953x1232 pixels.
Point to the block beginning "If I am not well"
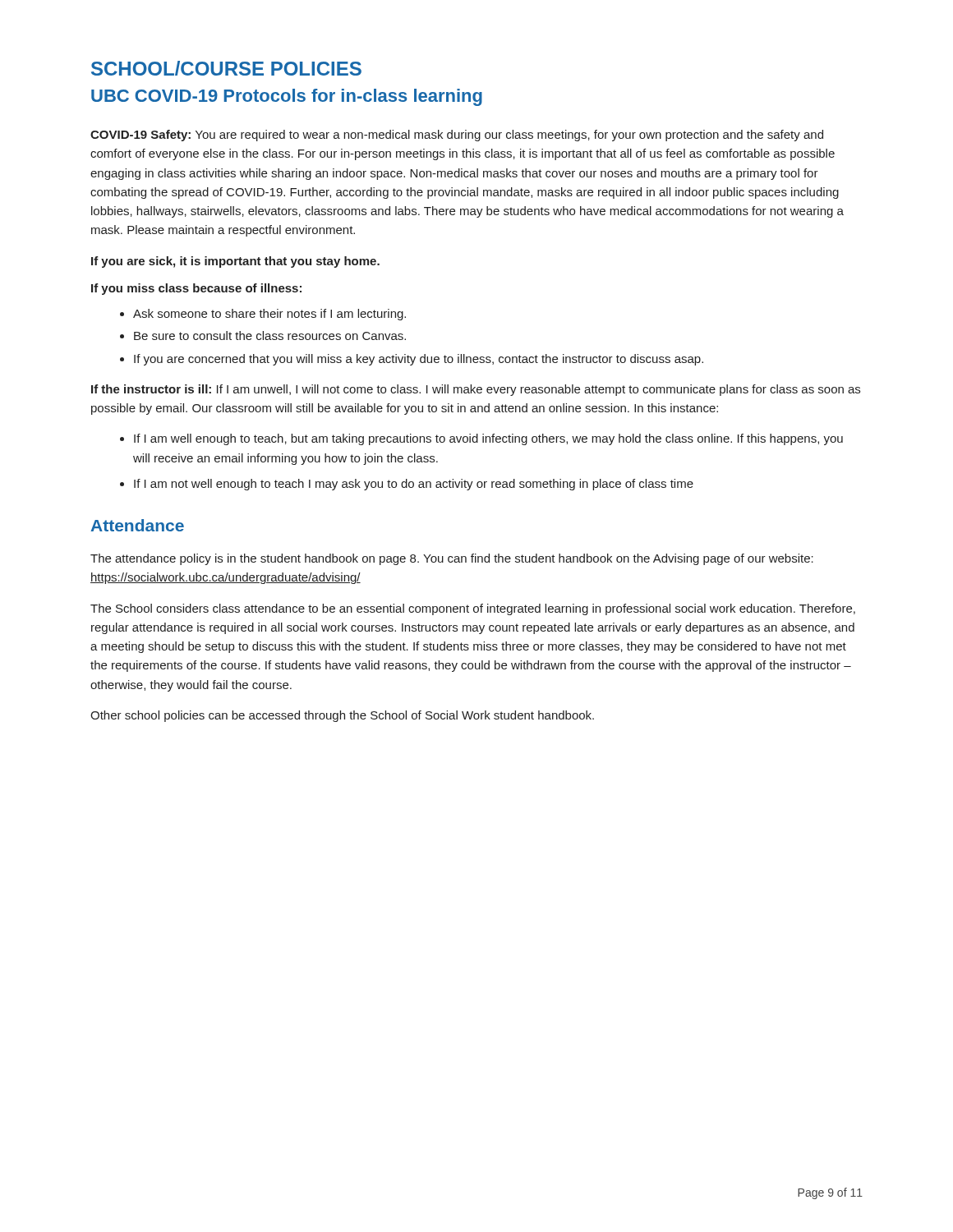click(476, 483)
